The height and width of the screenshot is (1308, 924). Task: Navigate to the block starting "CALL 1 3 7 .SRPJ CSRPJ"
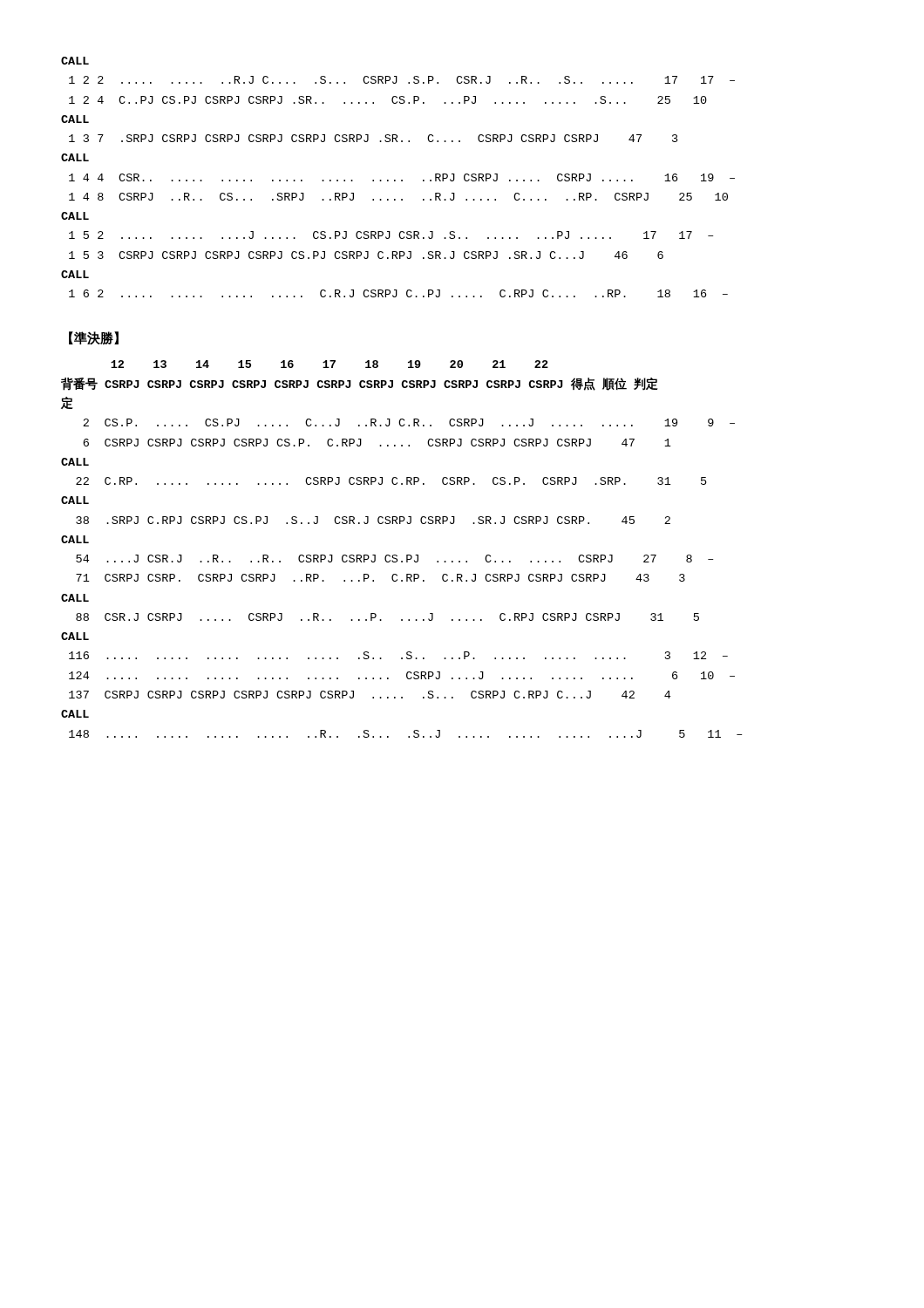[462, 130]
